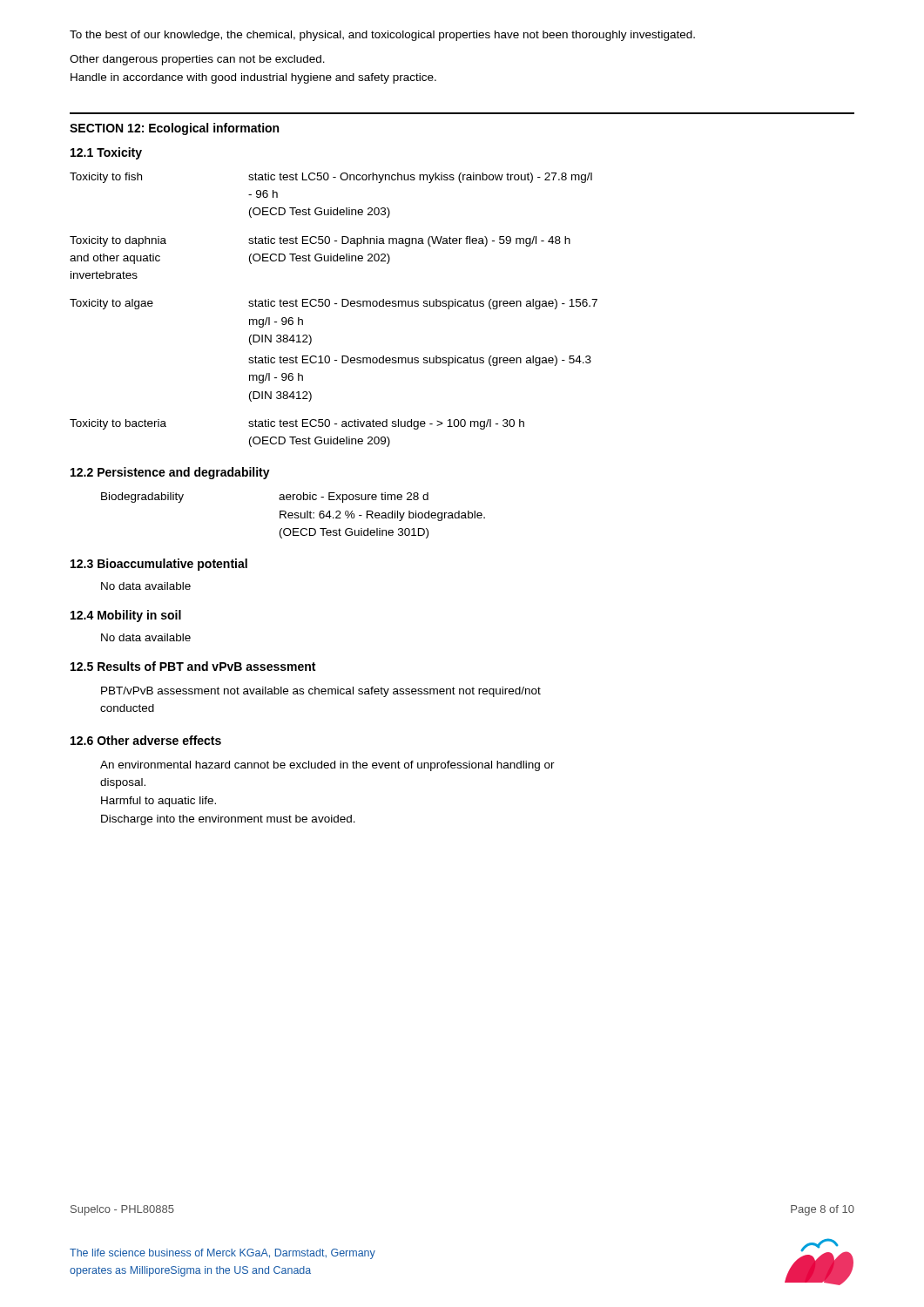
Task: Select the logo
Action: click(817, 1263)
